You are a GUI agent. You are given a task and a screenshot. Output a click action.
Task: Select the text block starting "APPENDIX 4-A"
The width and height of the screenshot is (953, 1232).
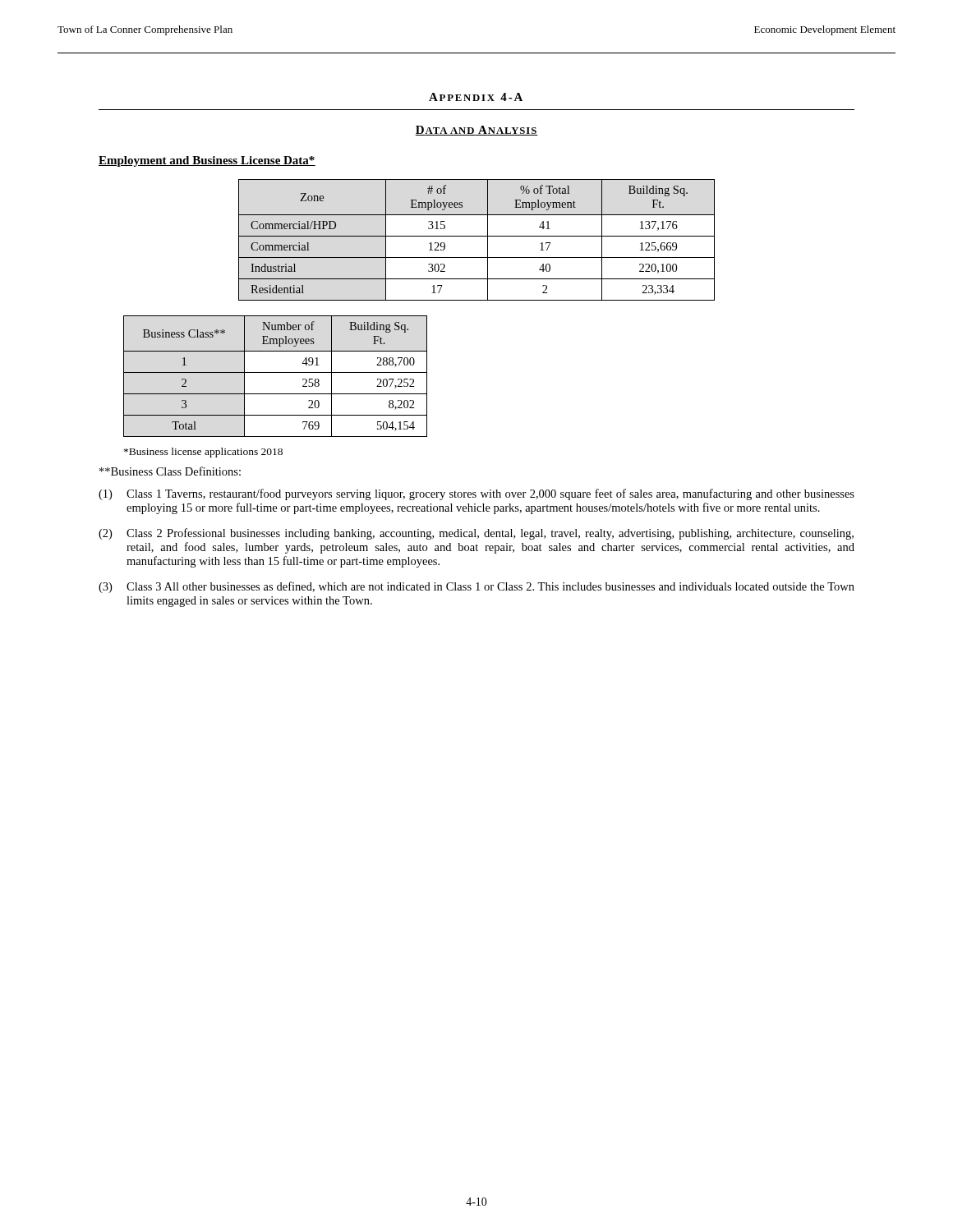click(476, 97)
